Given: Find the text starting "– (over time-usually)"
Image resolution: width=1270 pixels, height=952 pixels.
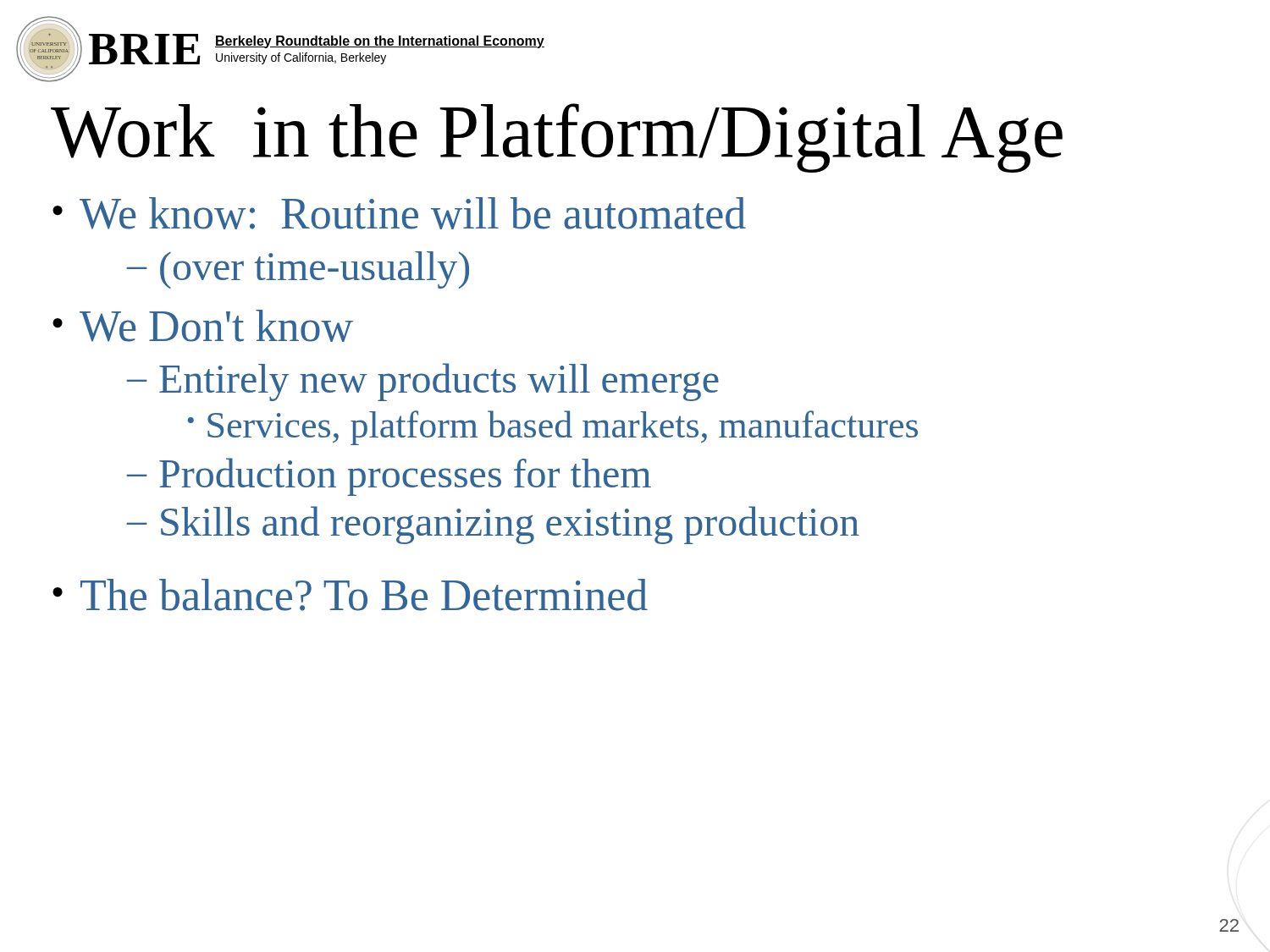Looking at the screenshot, I should click(299, 266).
